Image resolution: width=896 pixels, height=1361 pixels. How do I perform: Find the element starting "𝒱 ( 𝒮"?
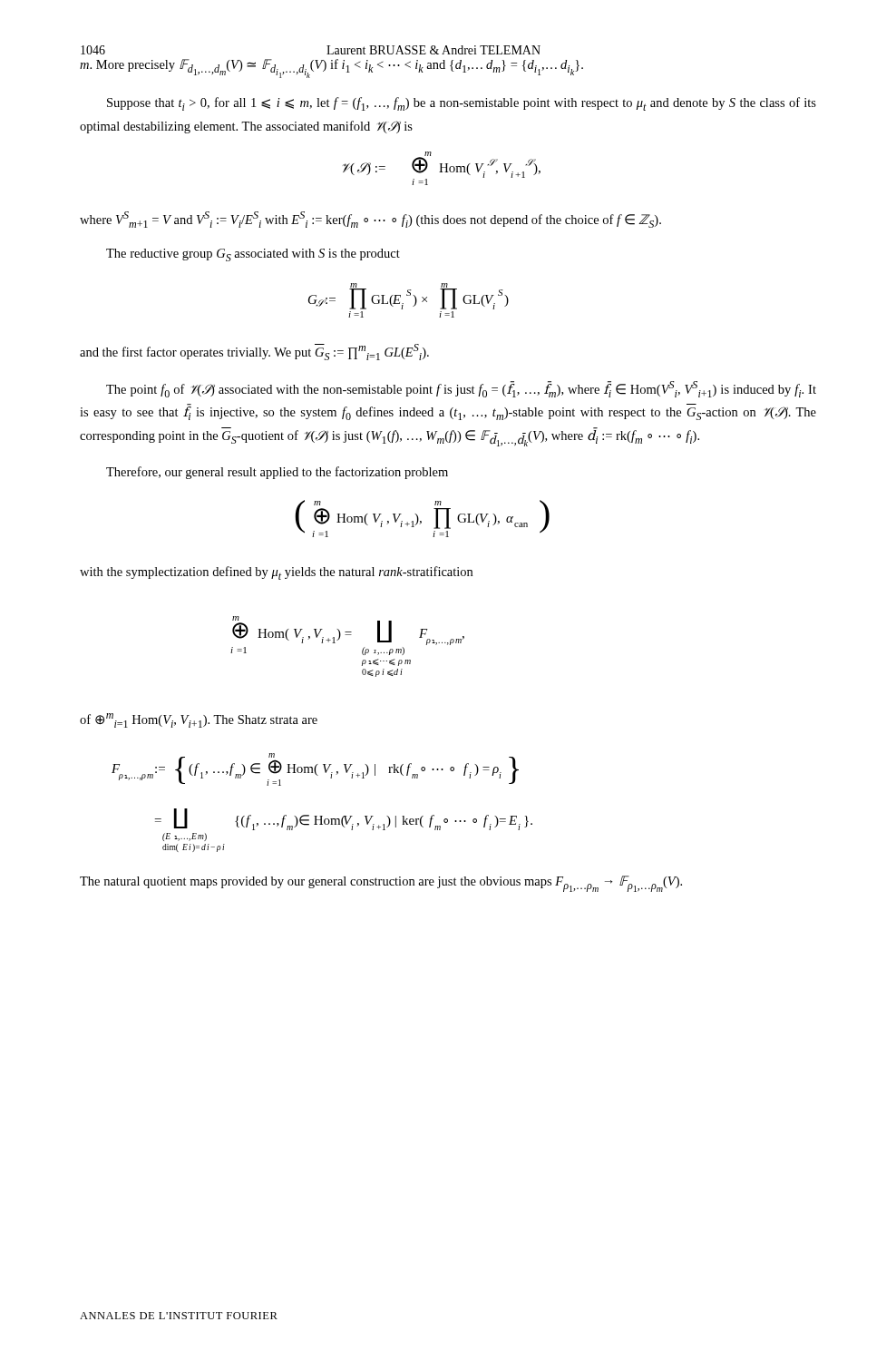[x=448, y=169]
